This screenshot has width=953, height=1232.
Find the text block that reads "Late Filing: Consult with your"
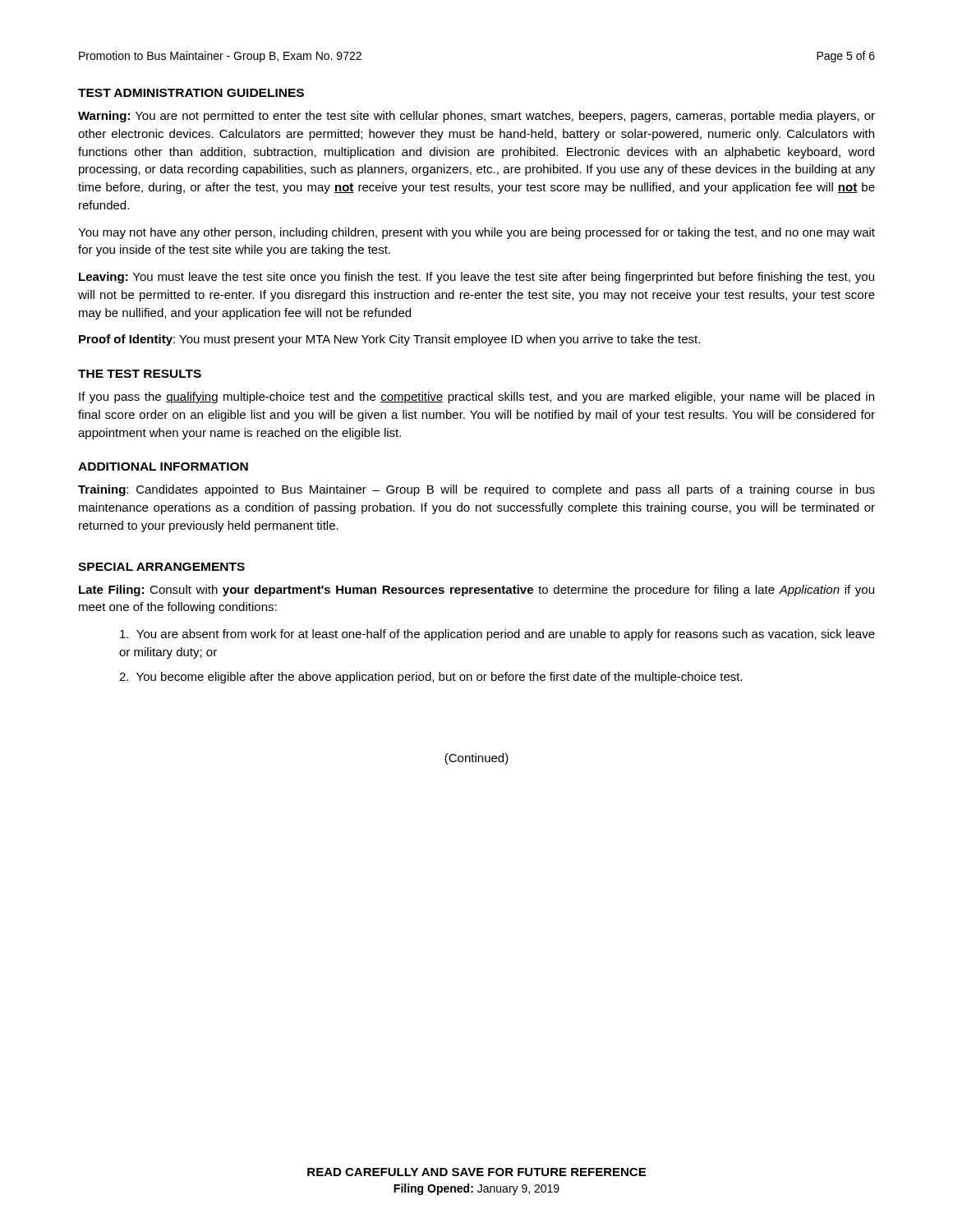tap(476, 598)
